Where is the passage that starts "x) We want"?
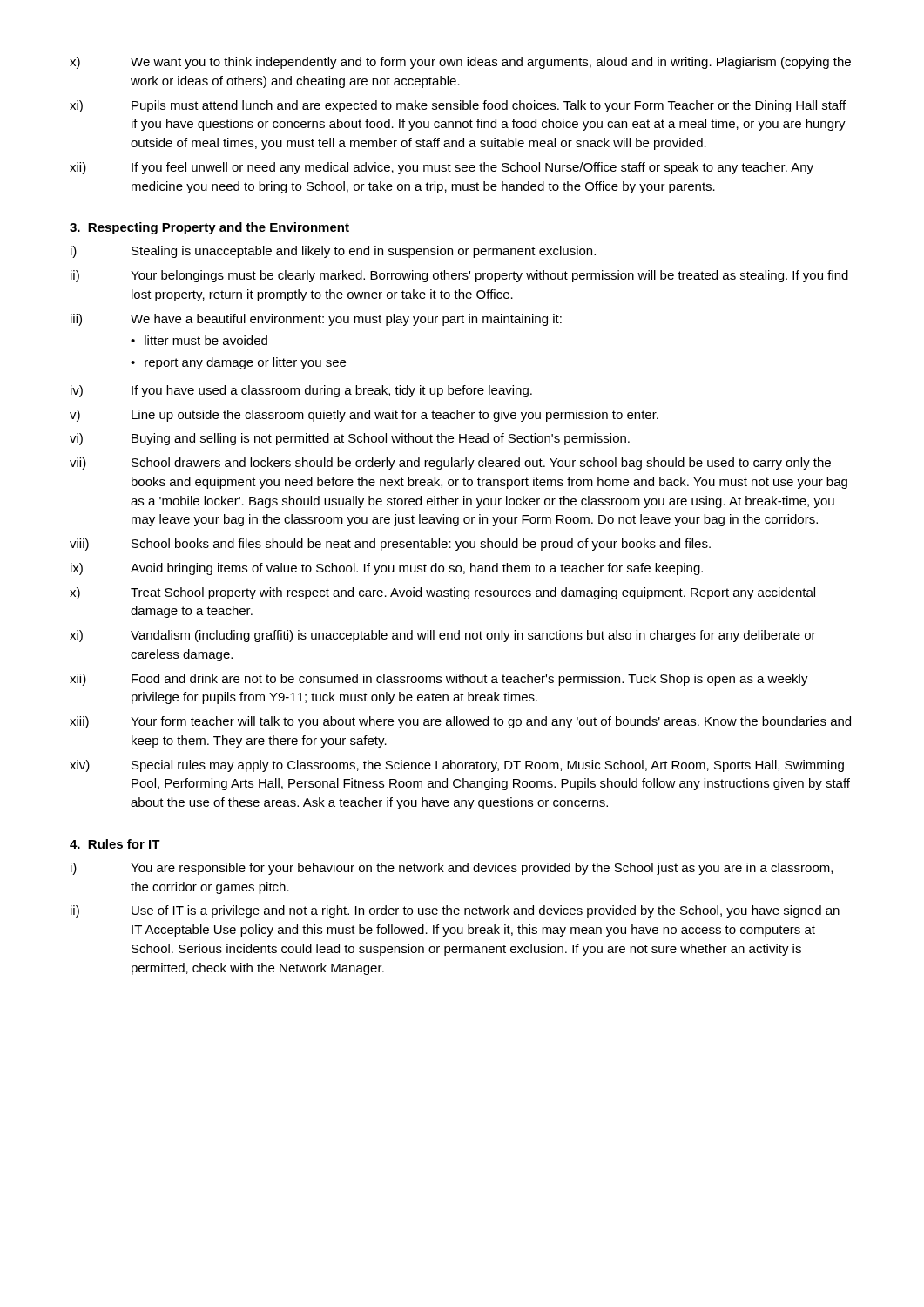Viewport: 924px width, 1307px height. tap(462, 71)
